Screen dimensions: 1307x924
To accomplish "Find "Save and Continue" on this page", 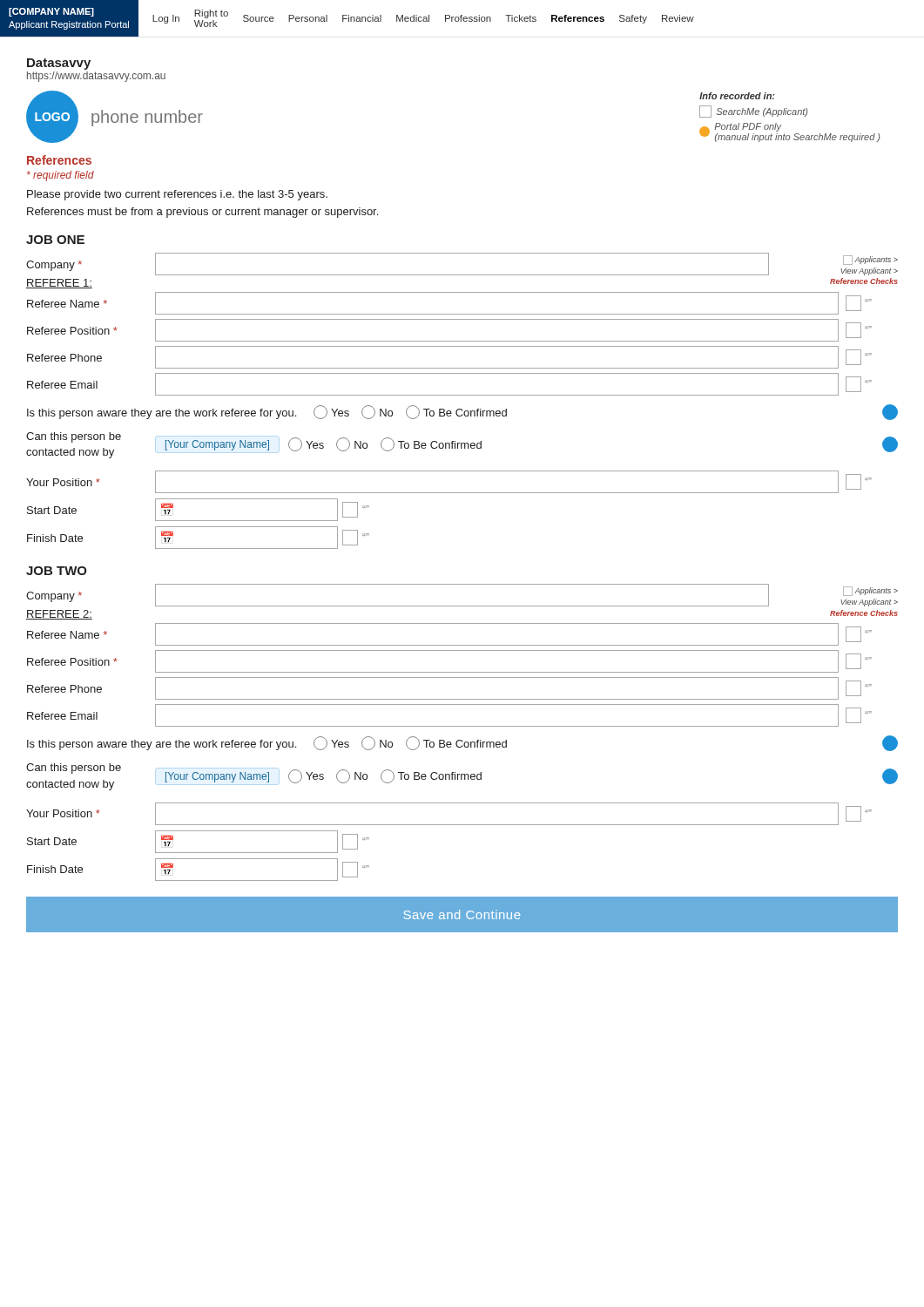I will tap(462, 914).
